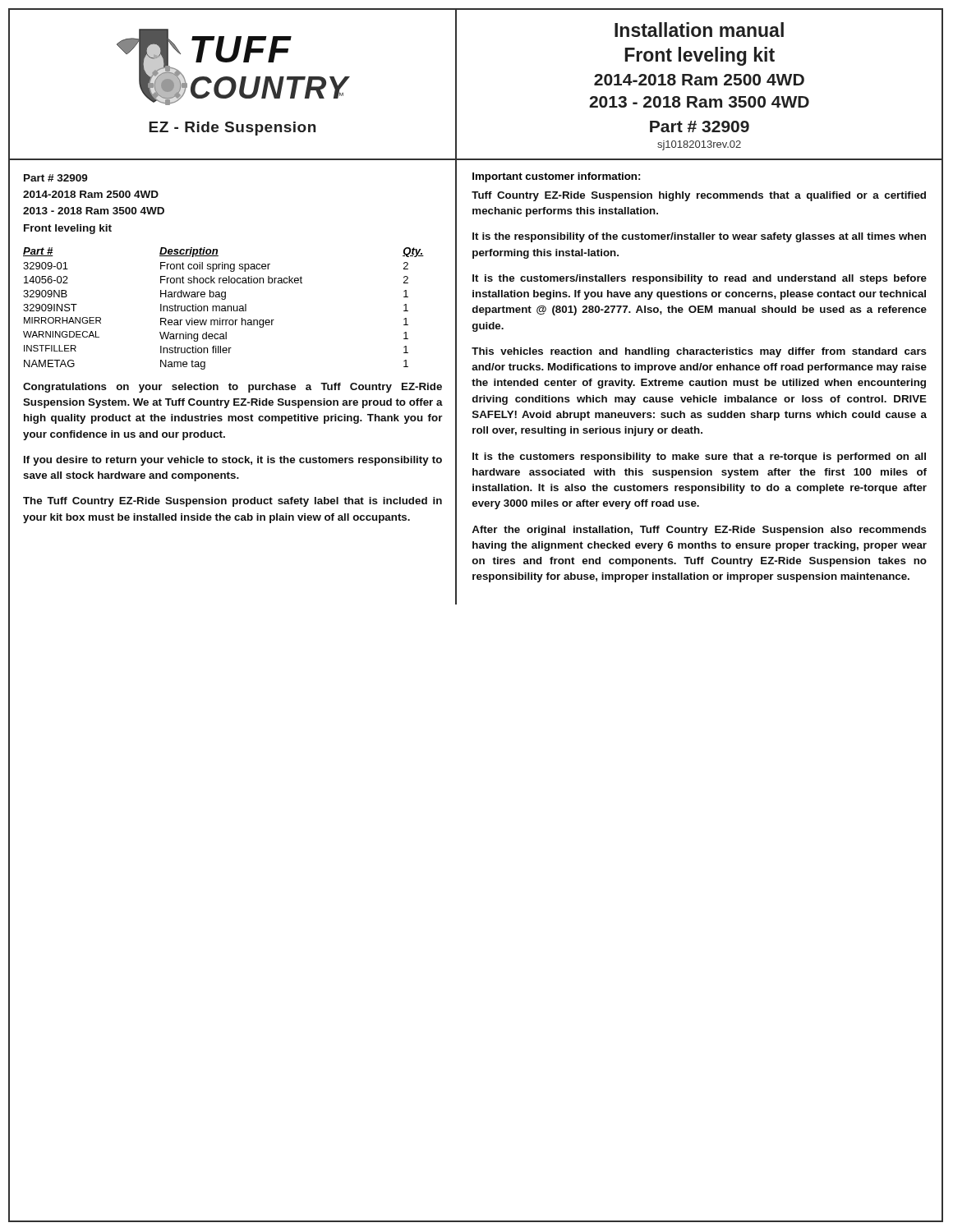Select the table that reads "Front shock relocation bracket"
Image resolution: width=953 pixels, height=1232 pixels.
pyautogui.click(x=233, y=307)
